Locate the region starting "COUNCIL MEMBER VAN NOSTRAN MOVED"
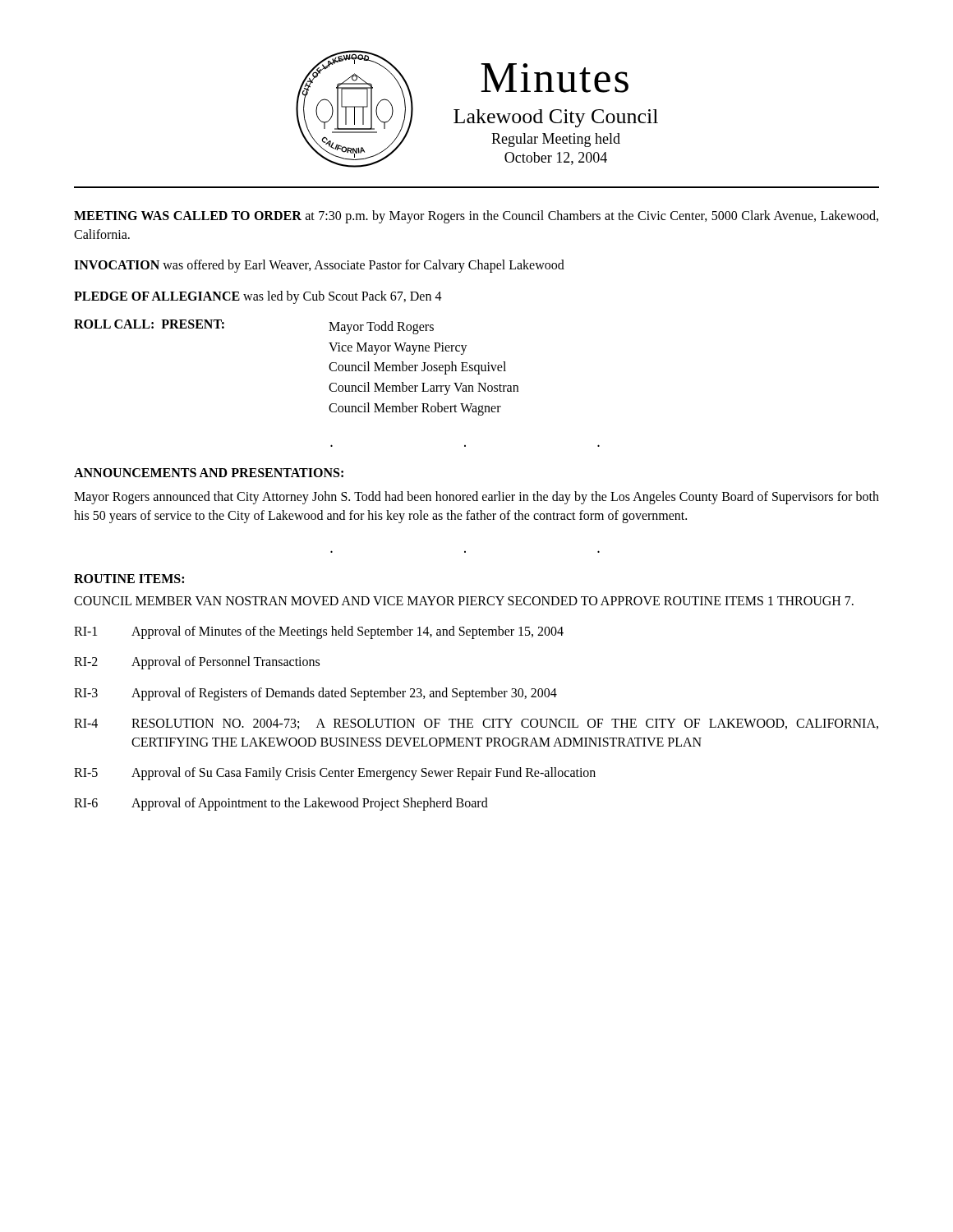This screenshot has height=1232, width=953. pos(464,601)
